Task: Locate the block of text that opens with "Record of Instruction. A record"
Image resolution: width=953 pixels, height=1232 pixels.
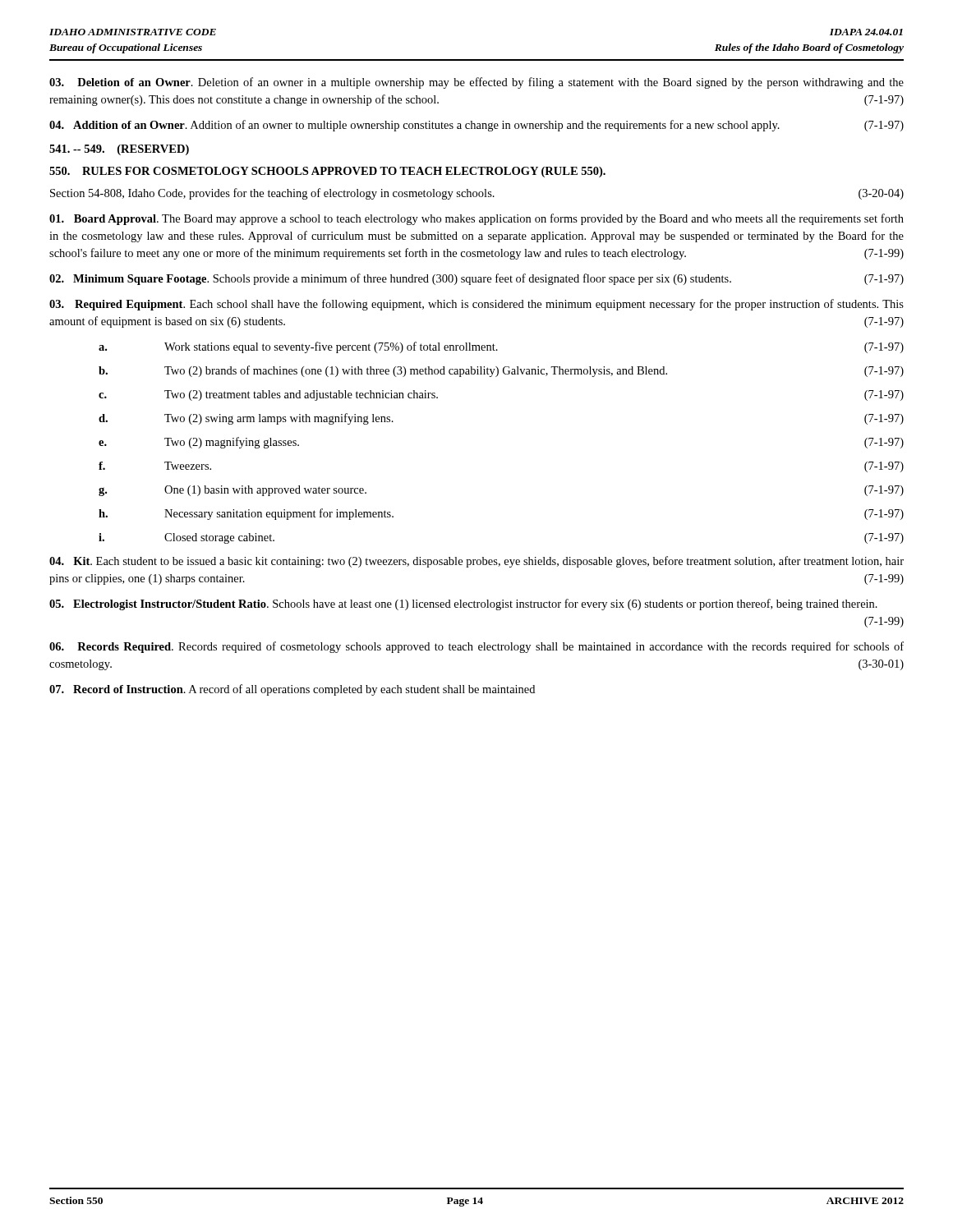Action: (292, 689)
